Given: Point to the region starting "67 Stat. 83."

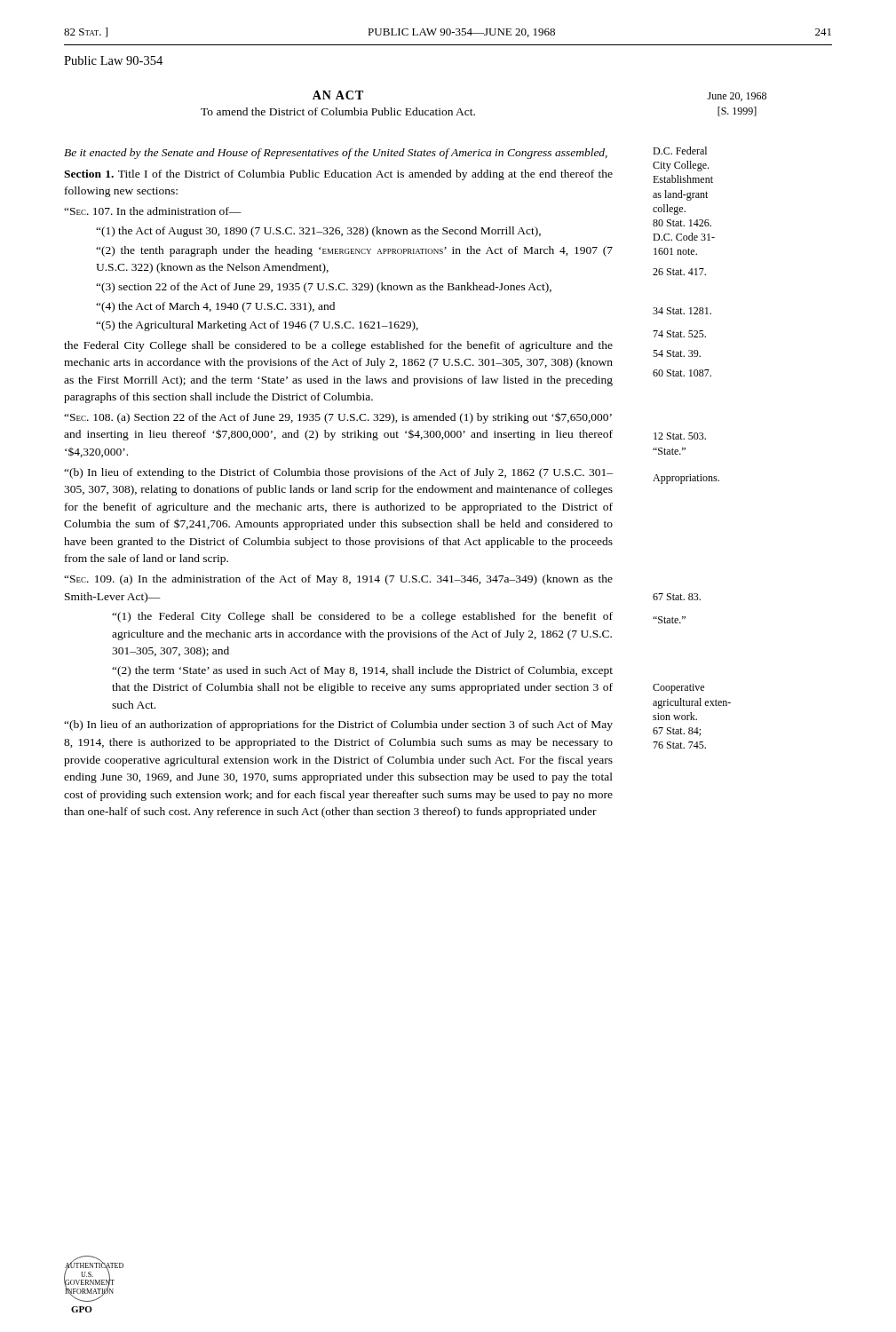Looking at the screenshot, I should [x=677, y=597].
